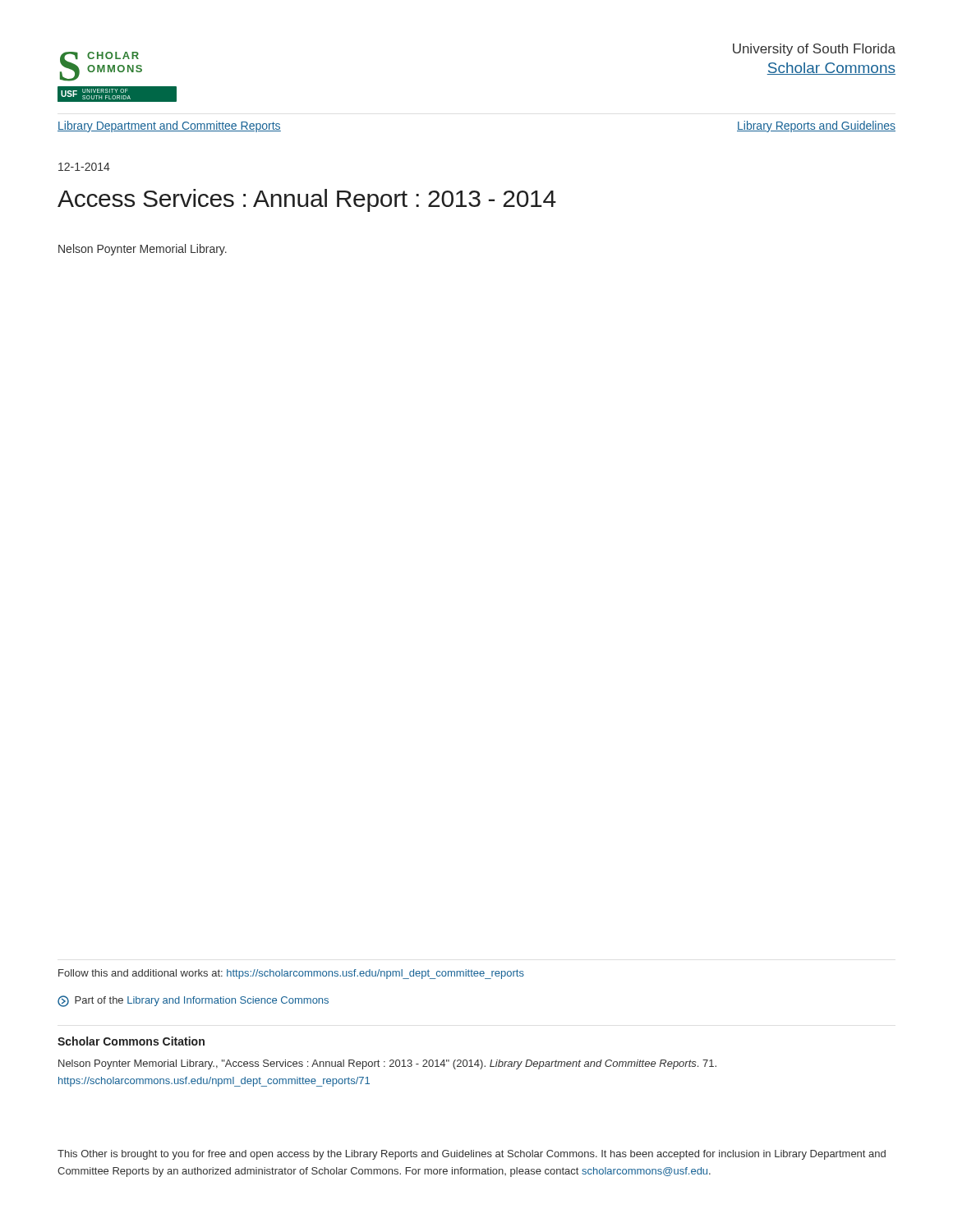
Task: Locate the text block containing "This Other is brought to you"
Action: point(472,1162)
